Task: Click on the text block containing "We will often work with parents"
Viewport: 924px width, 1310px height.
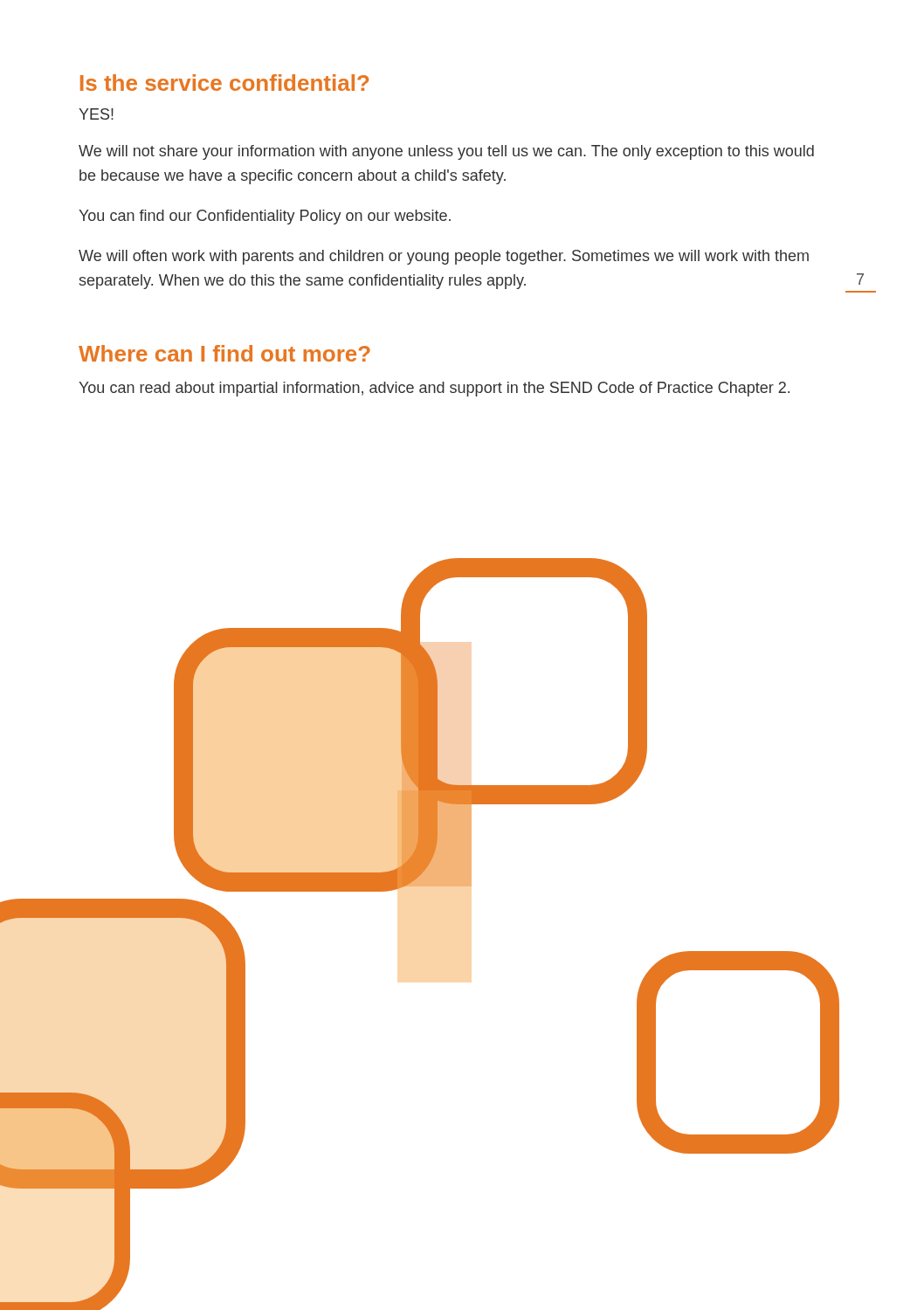Action: (453, 269)
